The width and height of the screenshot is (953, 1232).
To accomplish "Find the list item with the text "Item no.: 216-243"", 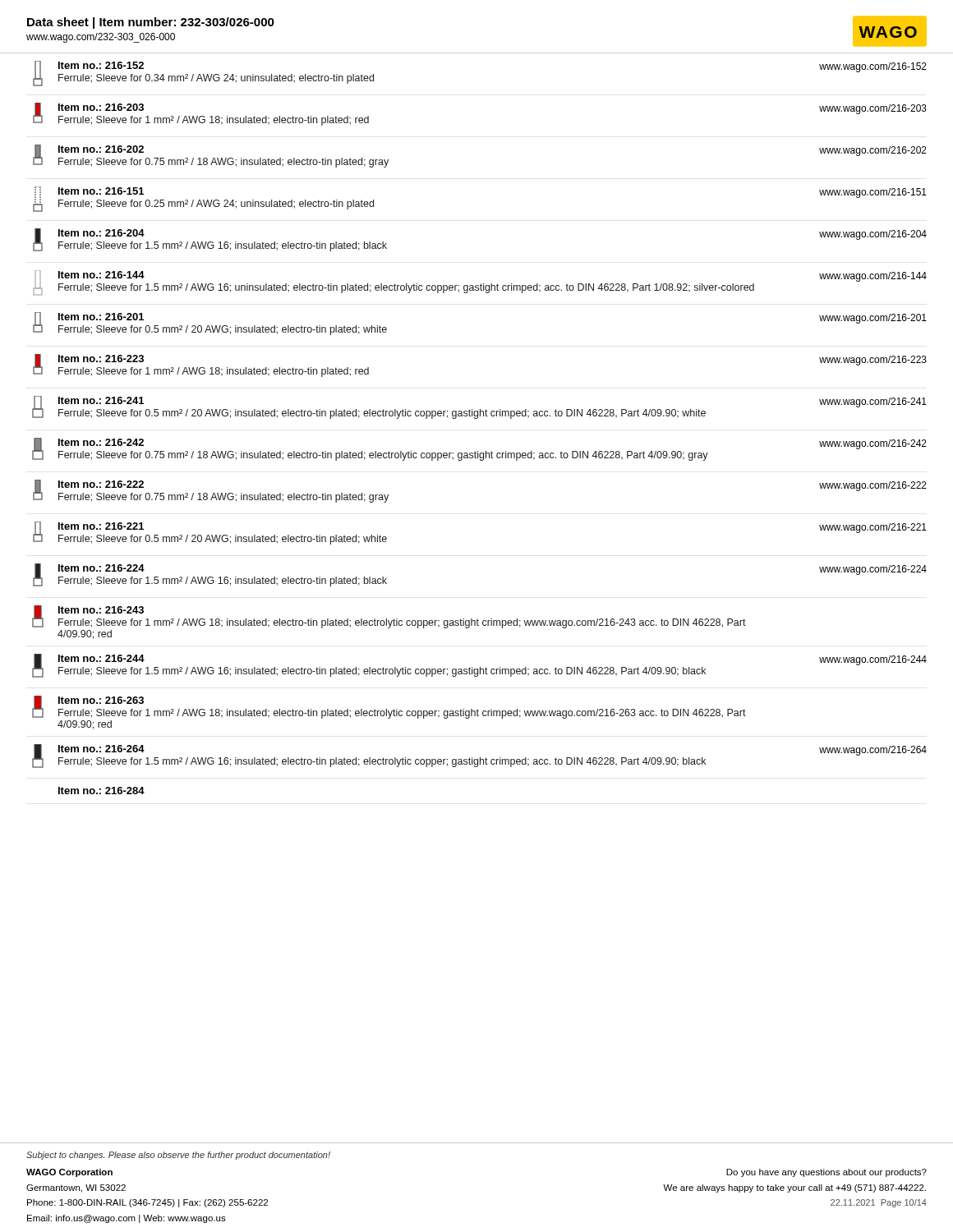I will pos(476,622).
